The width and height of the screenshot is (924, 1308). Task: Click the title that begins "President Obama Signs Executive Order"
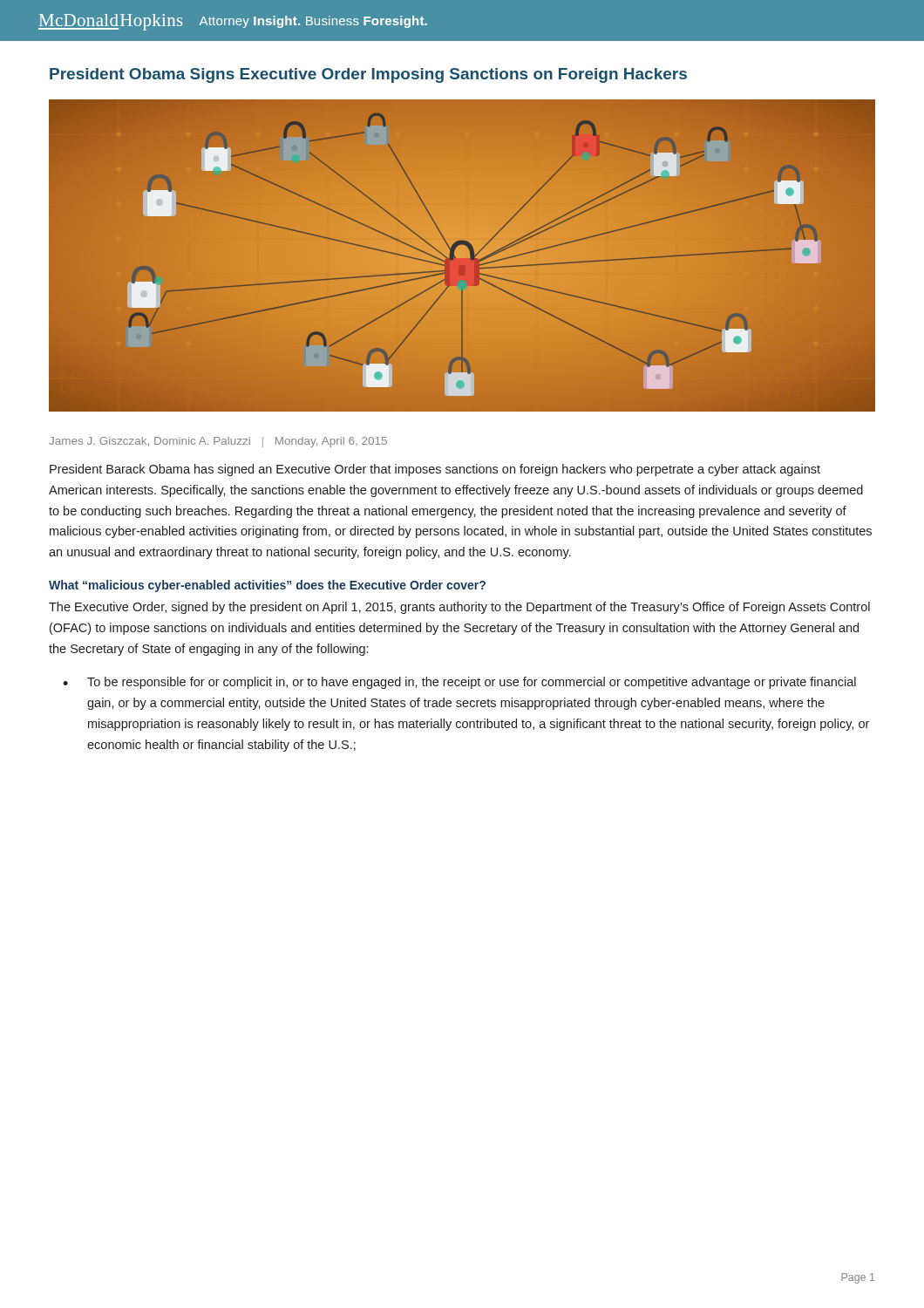tap(368, 74)
